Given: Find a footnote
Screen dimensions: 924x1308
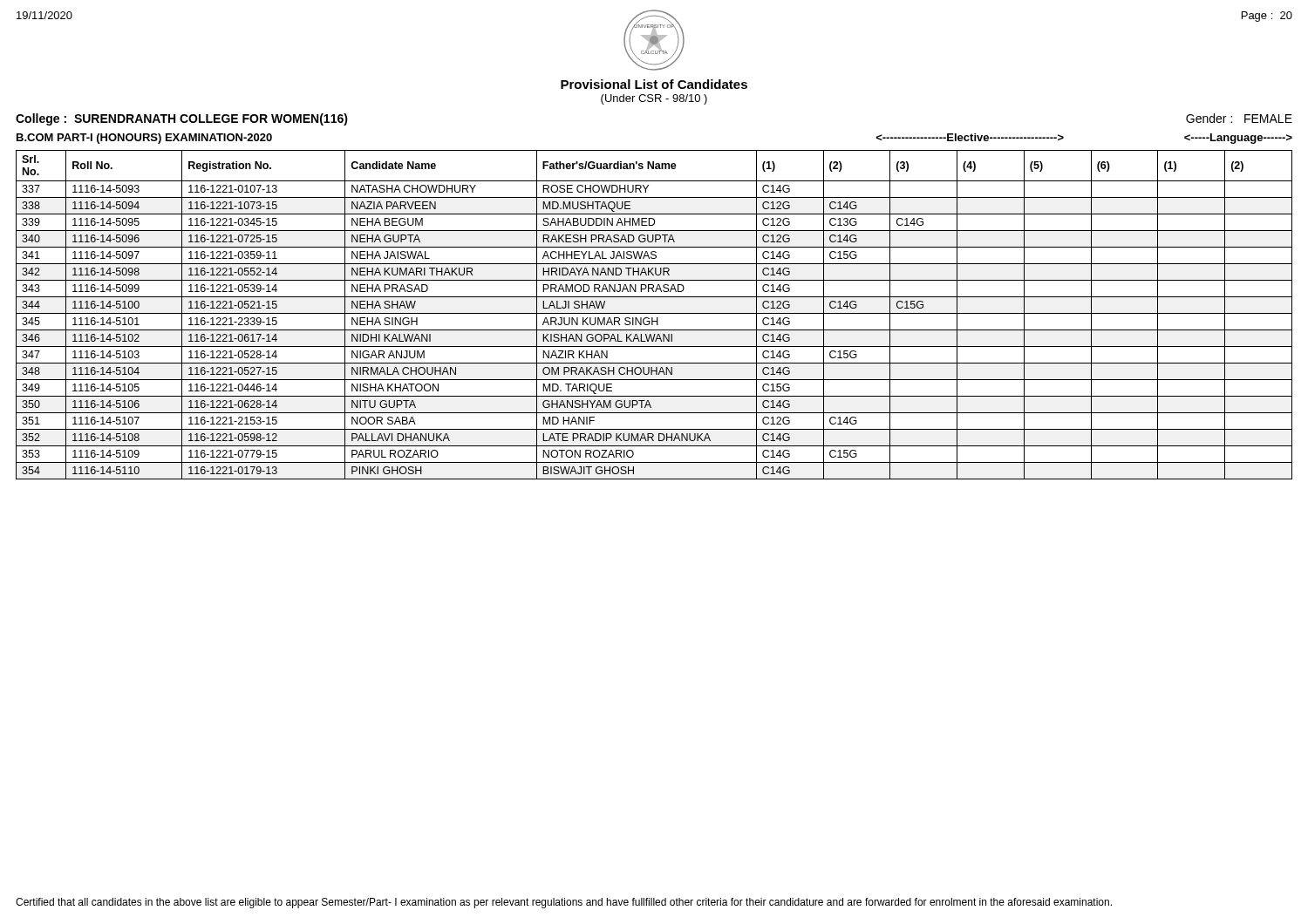Looking at the screenshot, I should (x=564, y=902).
